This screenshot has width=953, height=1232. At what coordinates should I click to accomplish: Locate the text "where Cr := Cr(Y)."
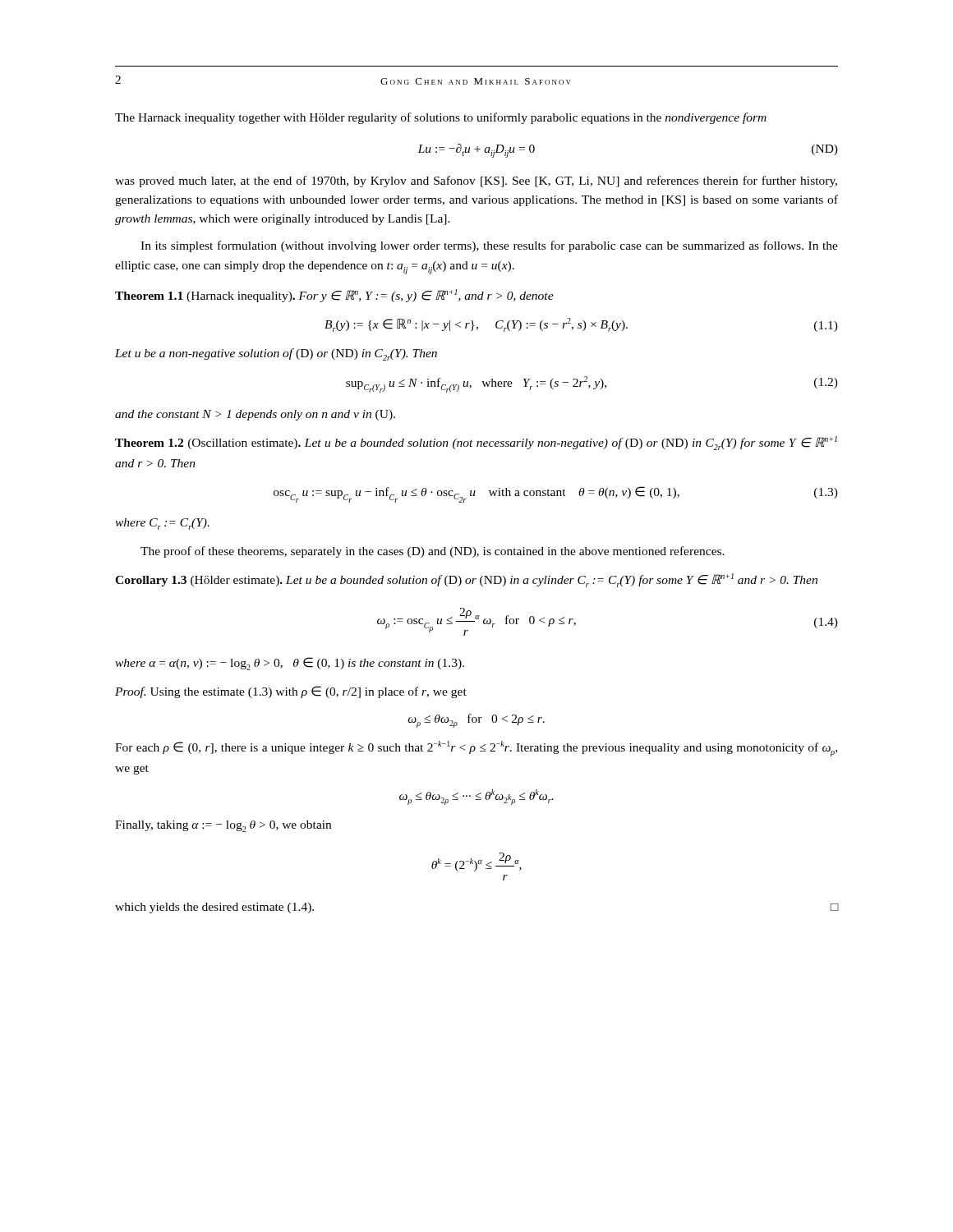(x=162, y=524)
